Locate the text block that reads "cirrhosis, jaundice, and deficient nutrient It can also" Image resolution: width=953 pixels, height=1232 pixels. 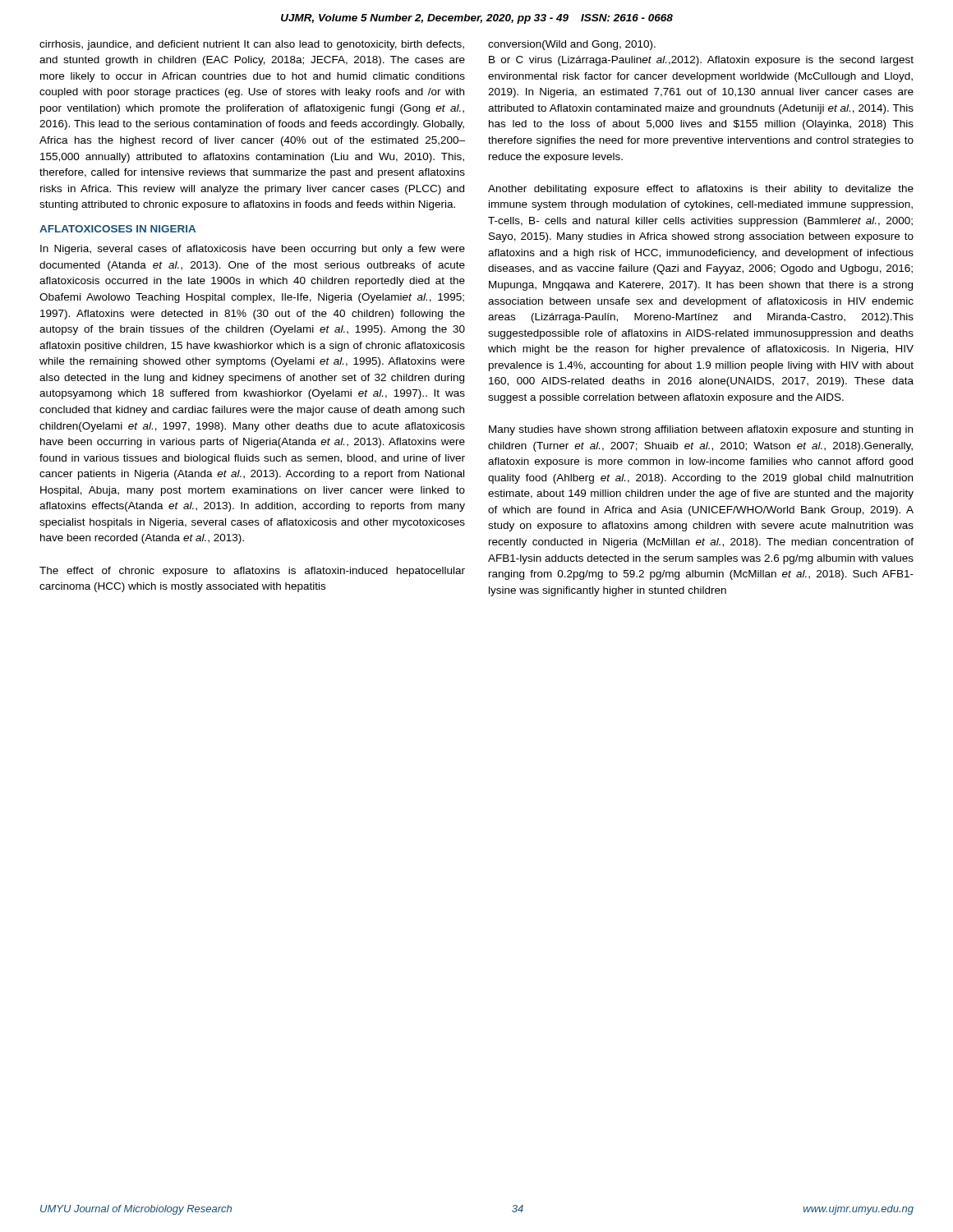252,124
